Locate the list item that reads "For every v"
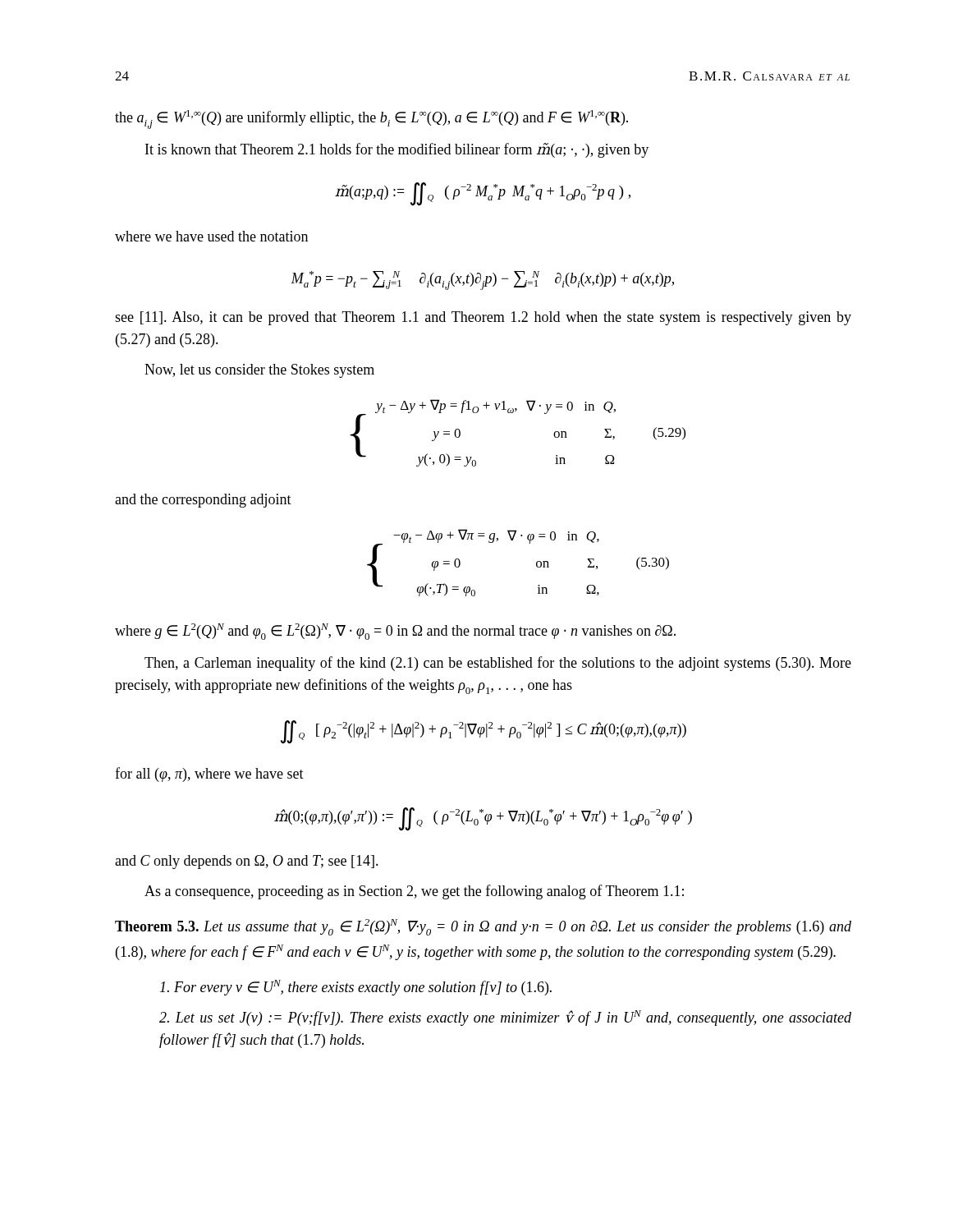Image resolution: width=958 pixels, height=1232 pixels. (x=356, y=986)
